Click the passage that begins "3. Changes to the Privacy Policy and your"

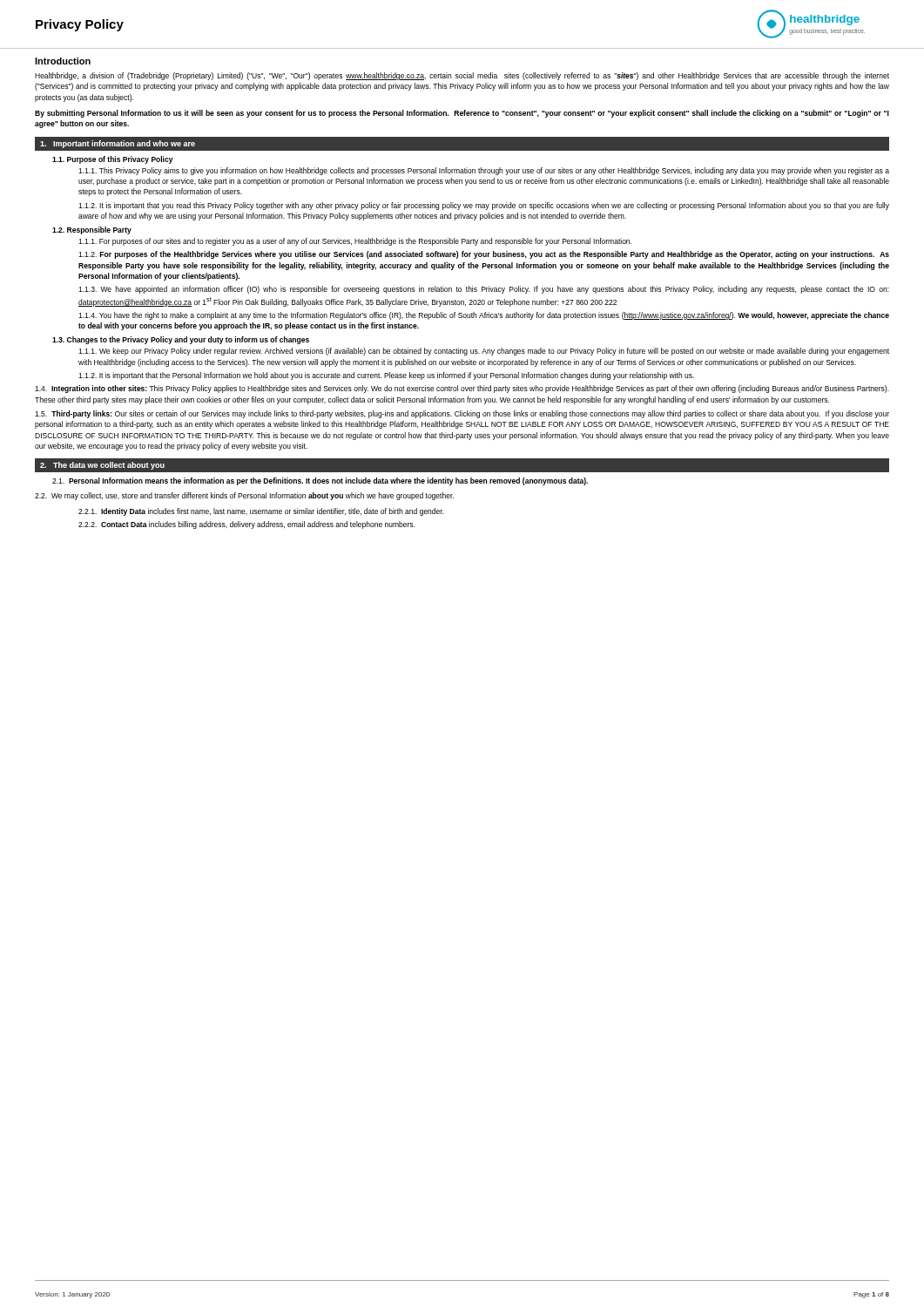pyautogui.click(x=181, y=340)
